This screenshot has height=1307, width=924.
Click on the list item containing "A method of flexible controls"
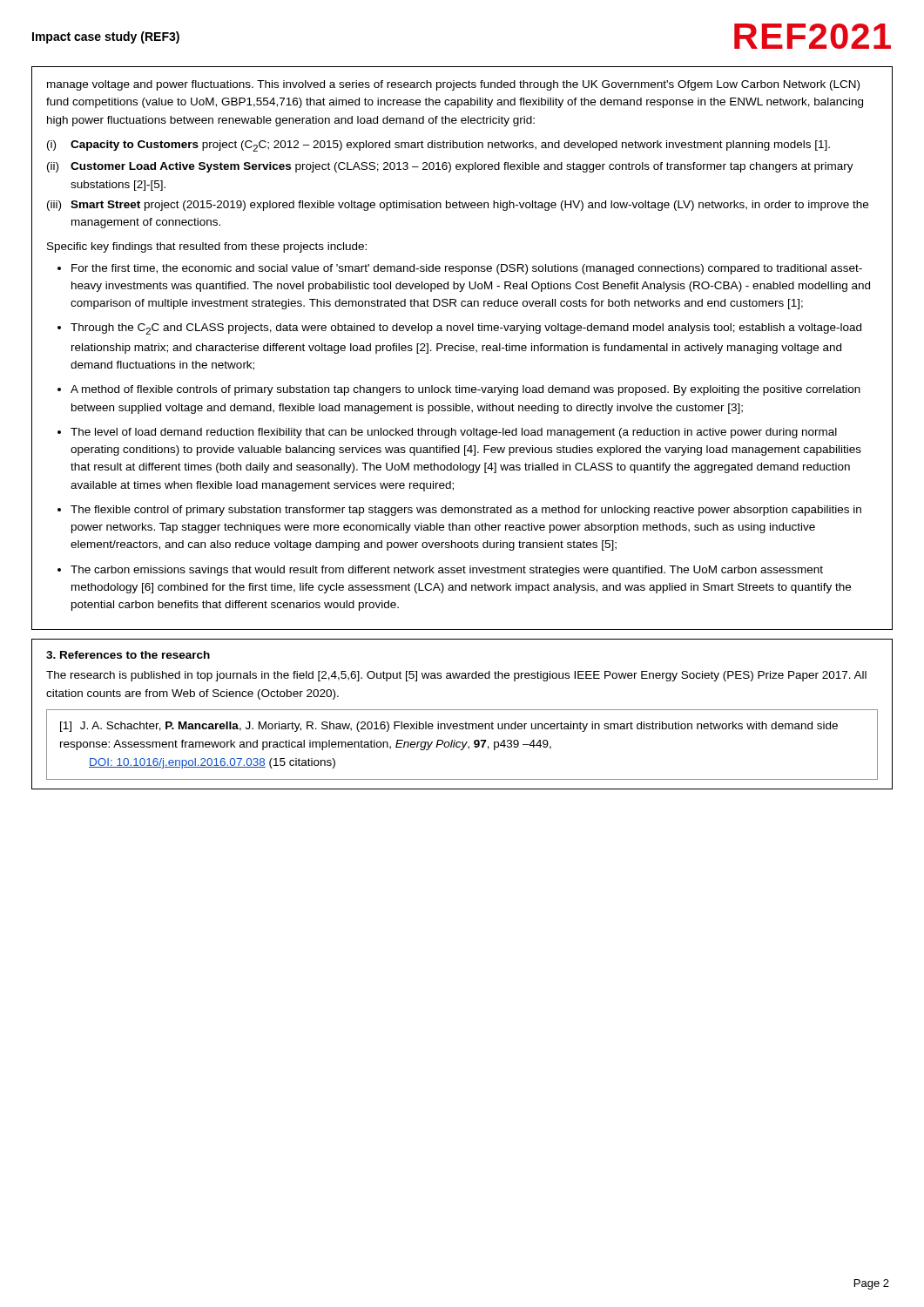pos(466,398)
